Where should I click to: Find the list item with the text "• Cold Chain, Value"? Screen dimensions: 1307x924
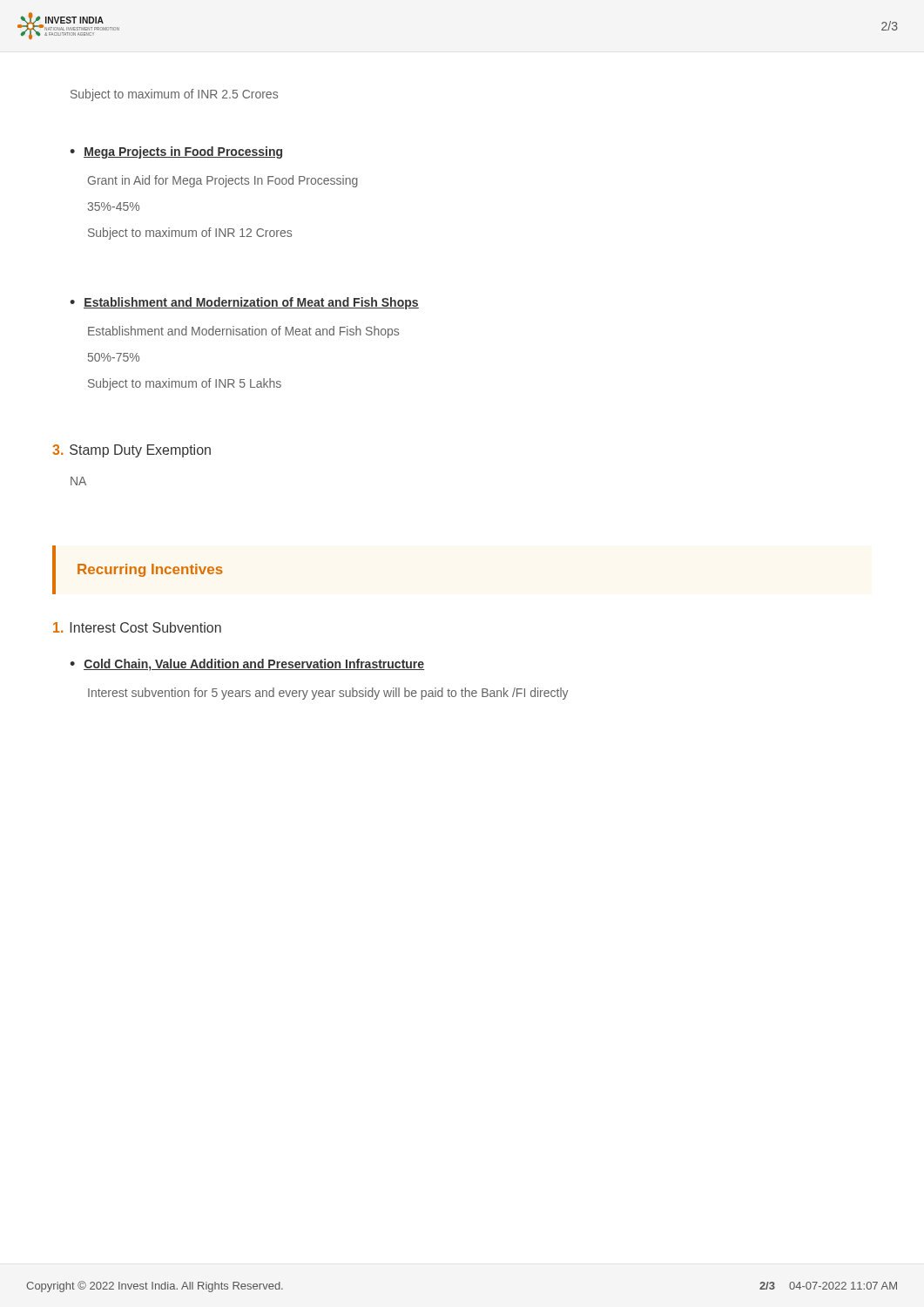[247, 665]
